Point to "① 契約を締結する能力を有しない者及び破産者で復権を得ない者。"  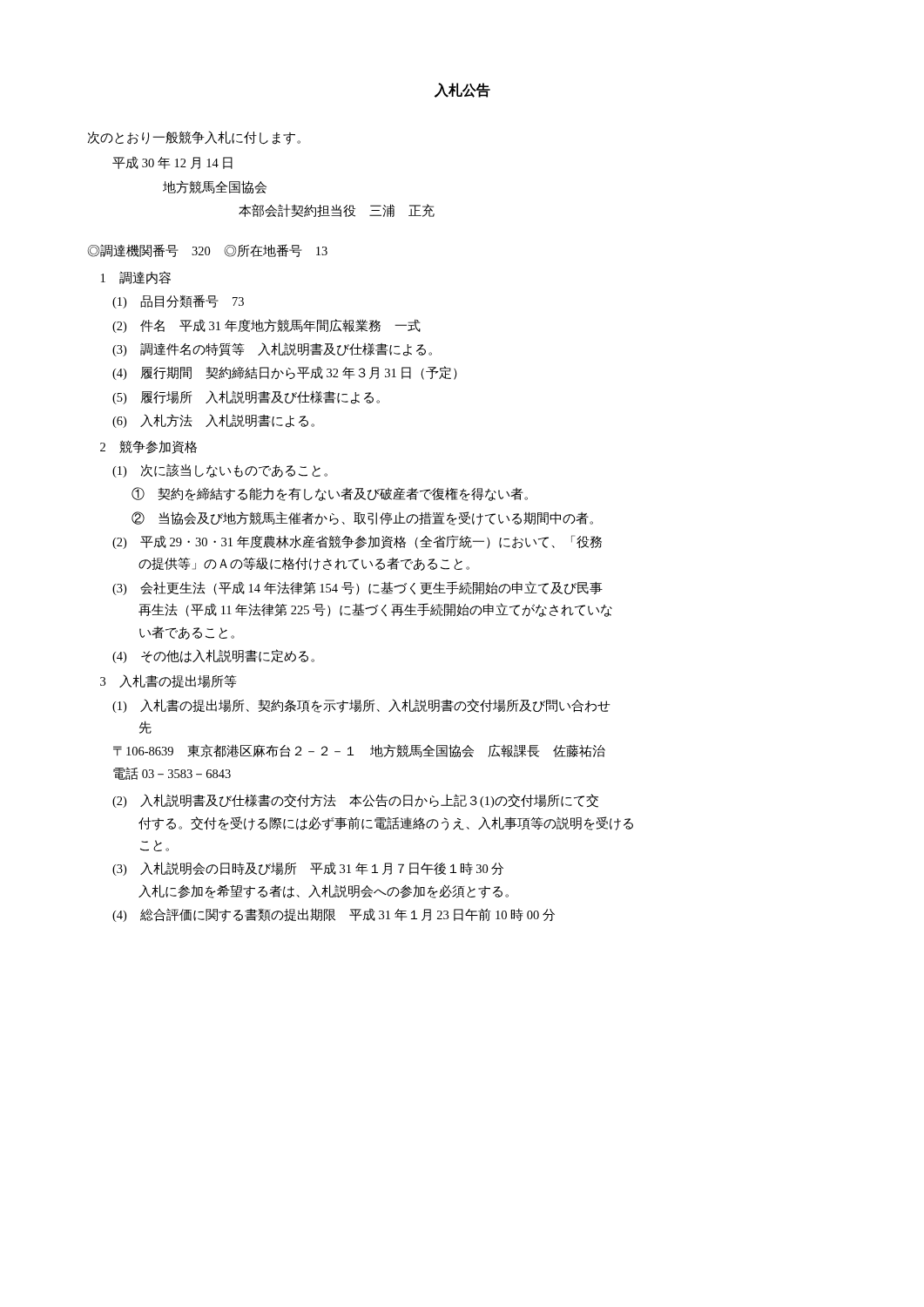coord(334,494)
